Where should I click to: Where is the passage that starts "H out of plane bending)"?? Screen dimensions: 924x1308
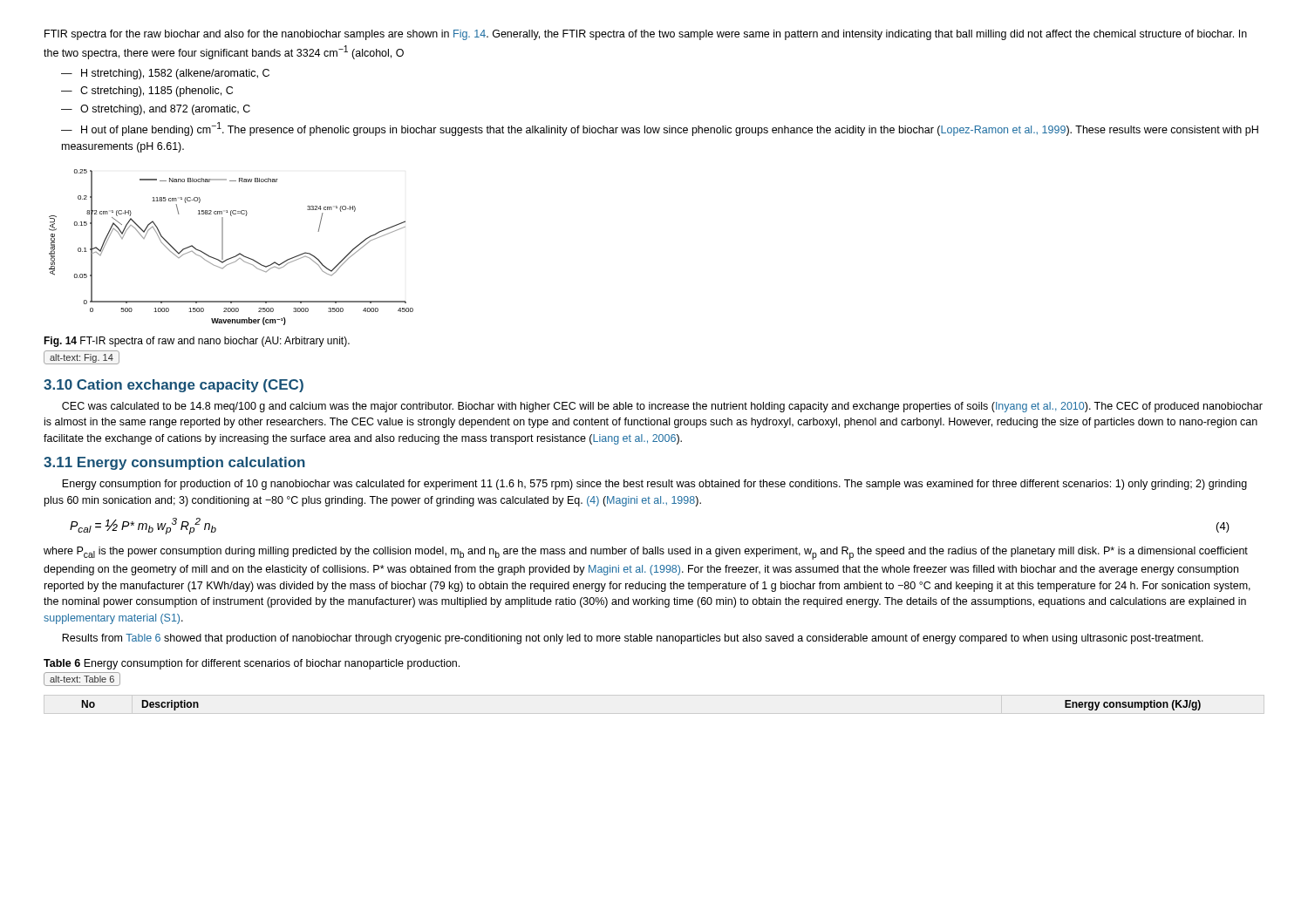click(660, 137)
